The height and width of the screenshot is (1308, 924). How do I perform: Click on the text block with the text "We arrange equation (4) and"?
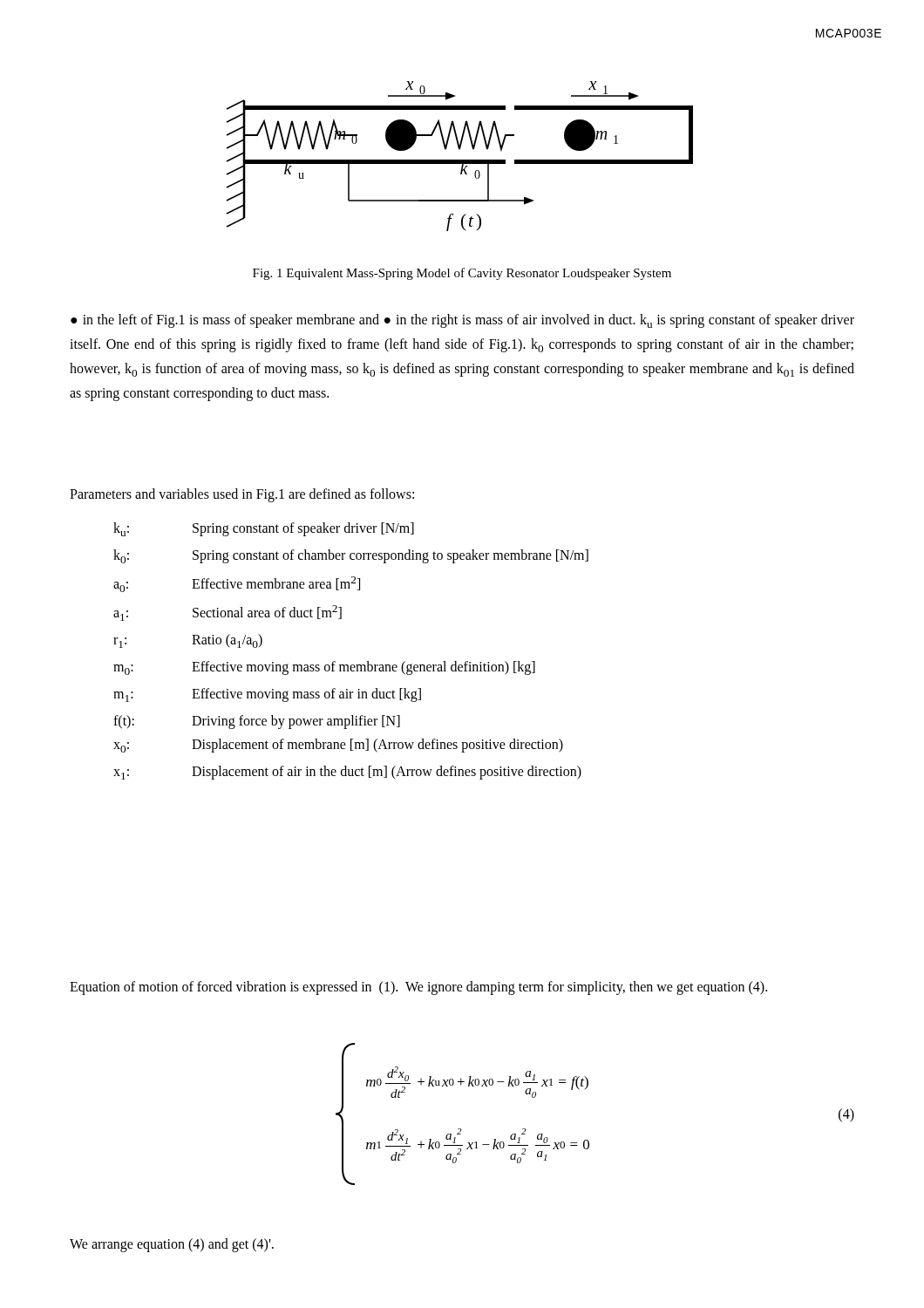pos(172,1244)
